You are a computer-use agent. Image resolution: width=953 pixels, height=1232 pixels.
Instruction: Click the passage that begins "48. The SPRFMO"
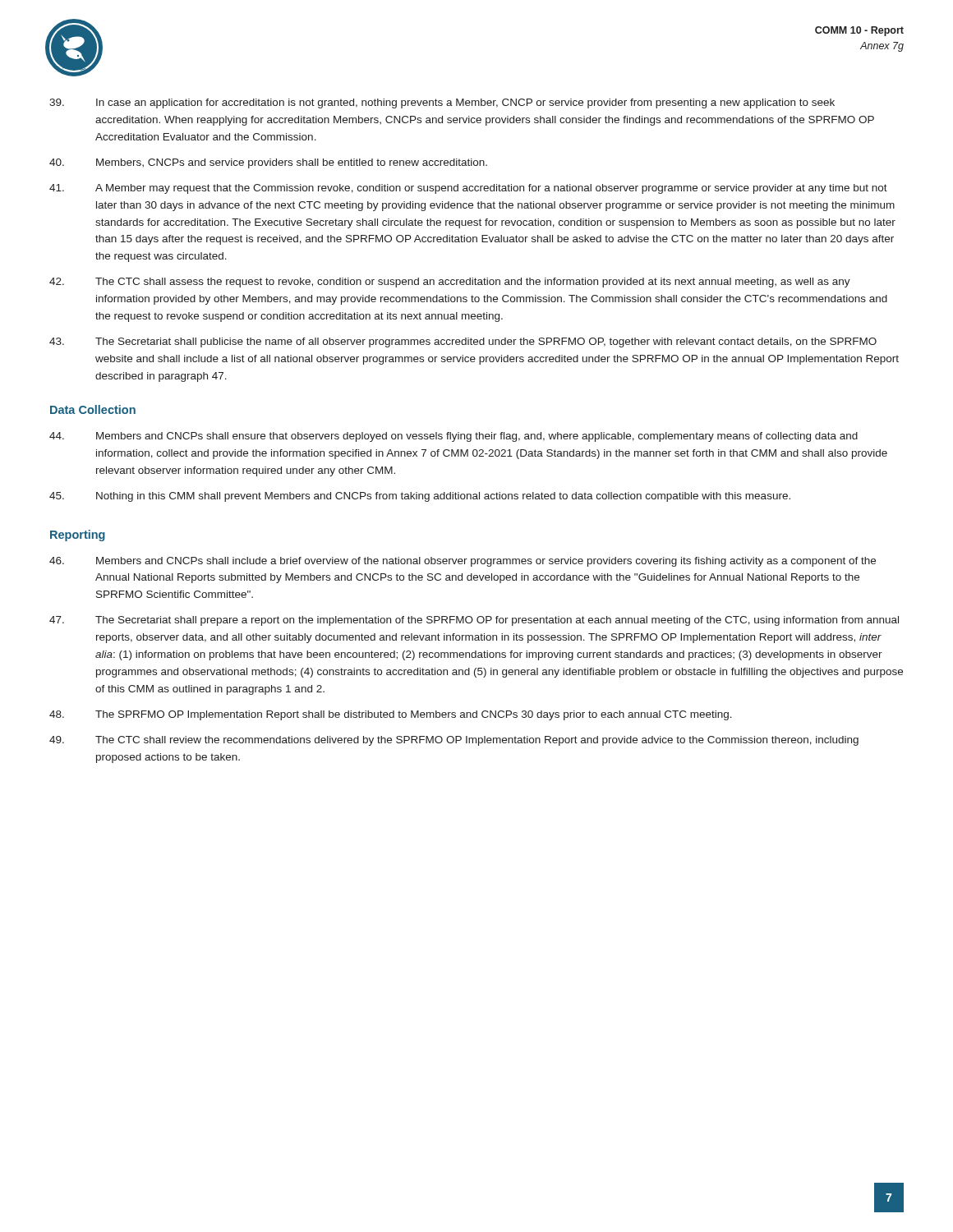coord(476,715)
